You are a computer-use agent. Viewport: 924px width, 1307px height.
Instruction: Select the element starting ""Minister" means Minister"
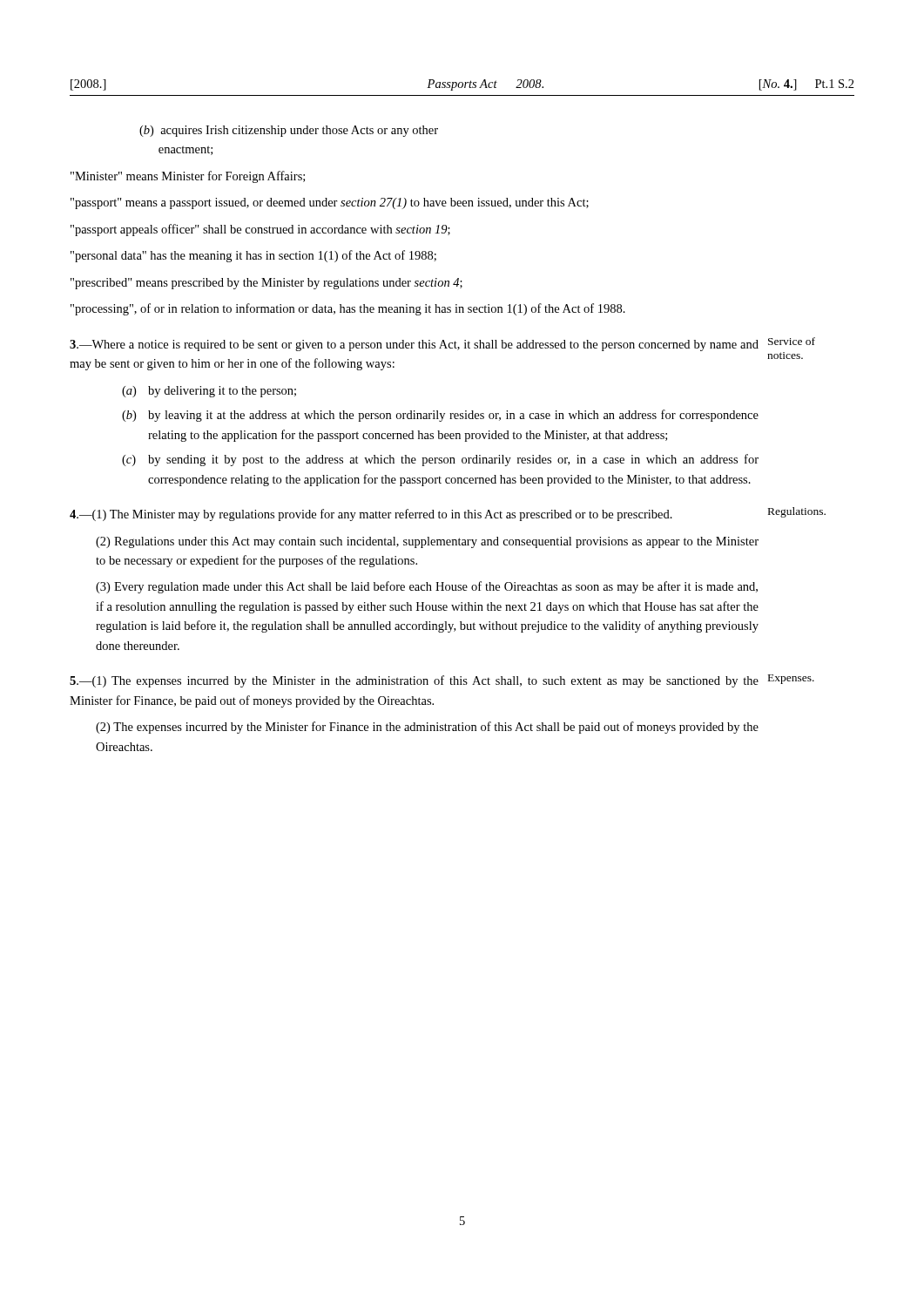188,176
